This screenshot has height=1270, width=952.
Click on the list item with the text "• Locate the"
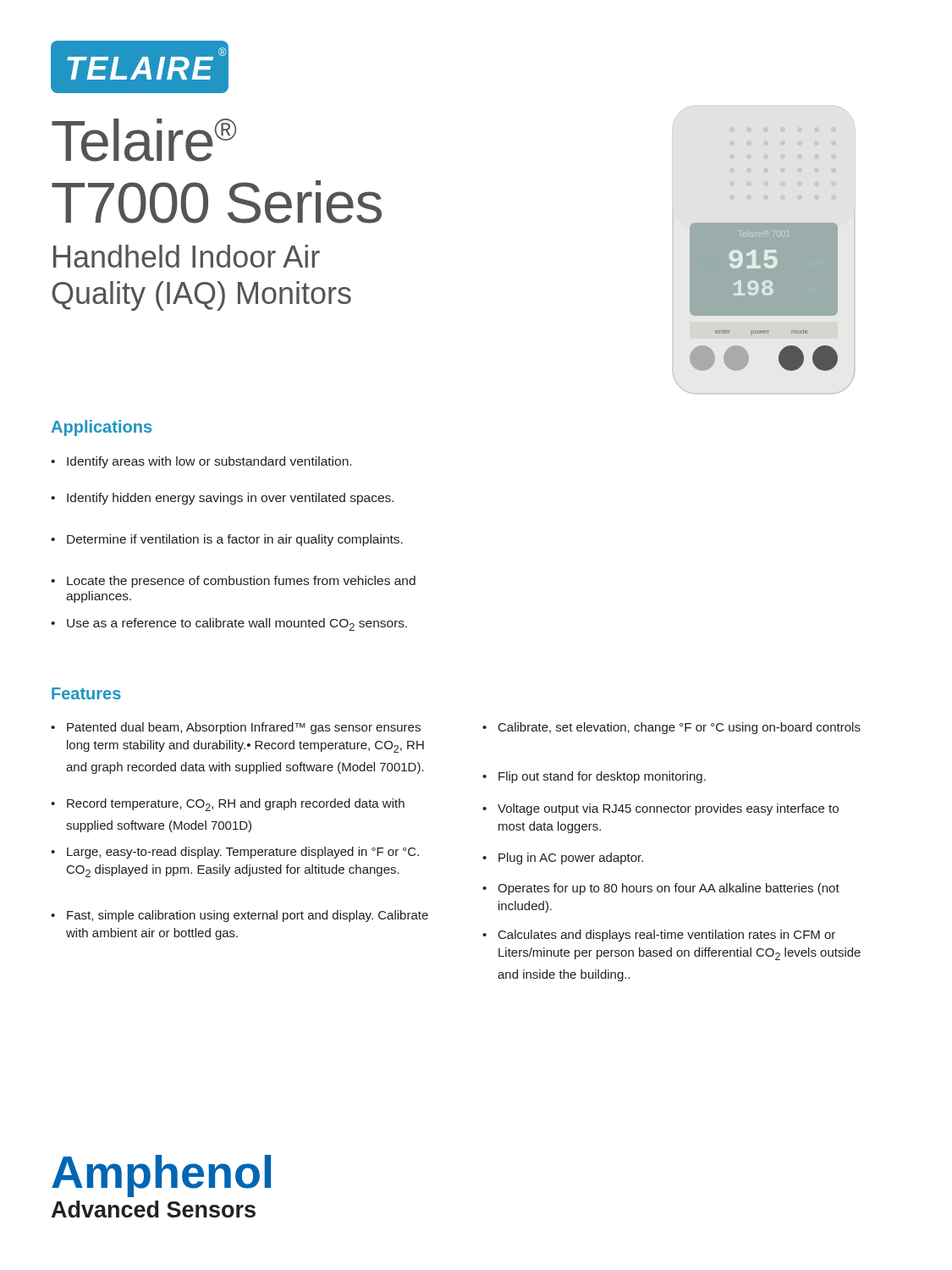[x=241, y=588]
